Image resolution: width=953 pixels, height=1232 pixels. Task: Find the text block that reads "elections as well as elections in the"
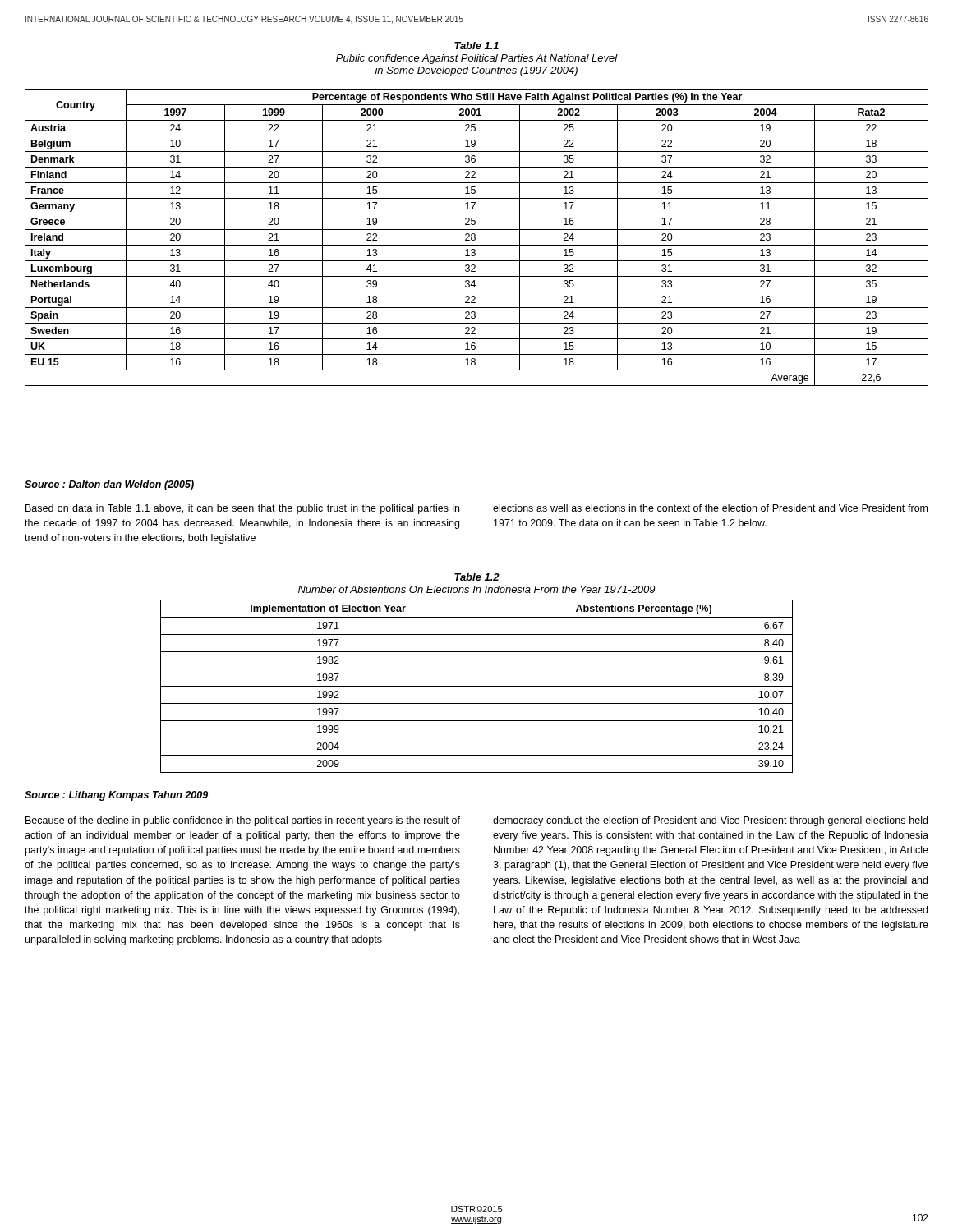click(x=711, y=516)
